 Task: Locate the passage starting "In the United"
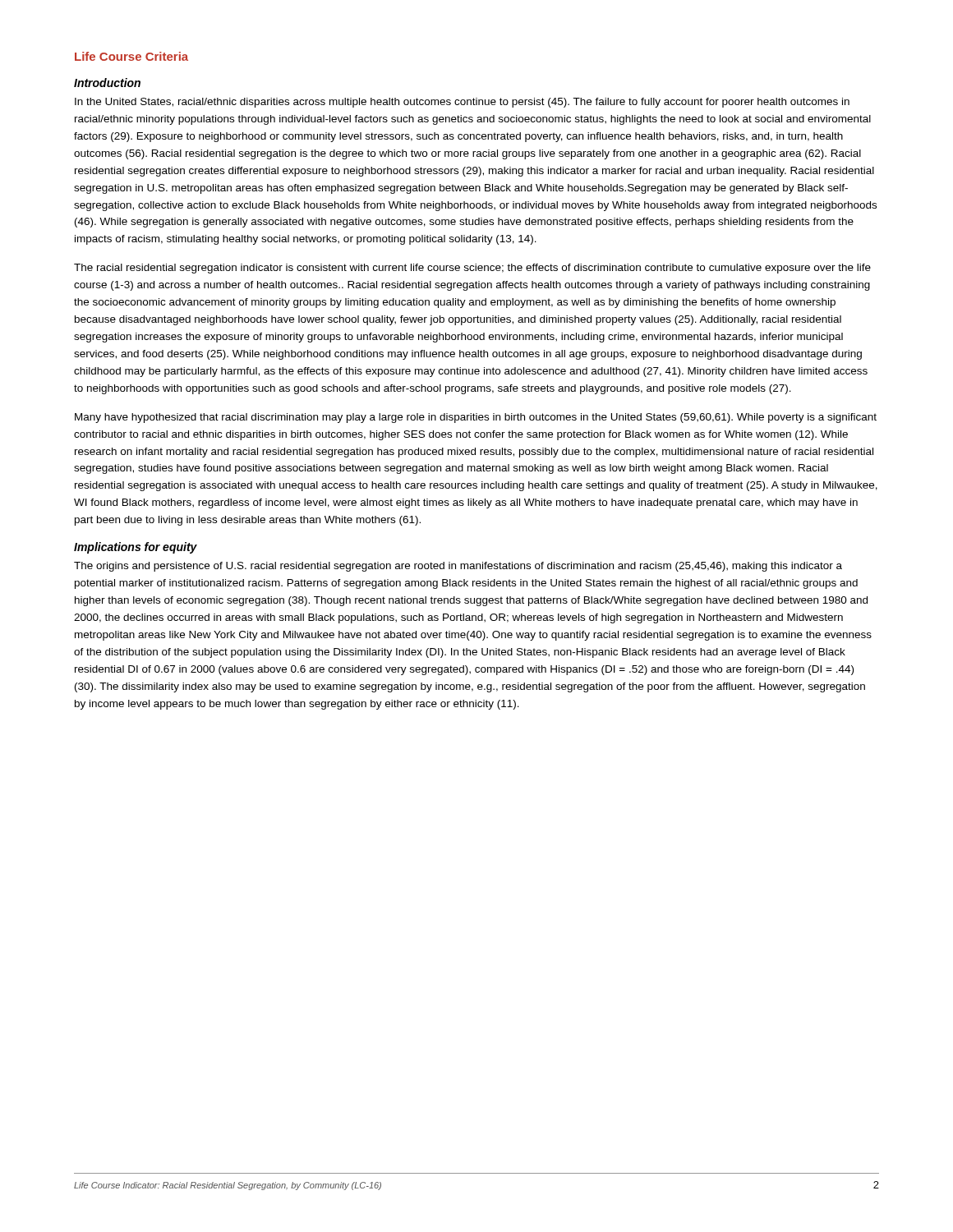point(476,170)
